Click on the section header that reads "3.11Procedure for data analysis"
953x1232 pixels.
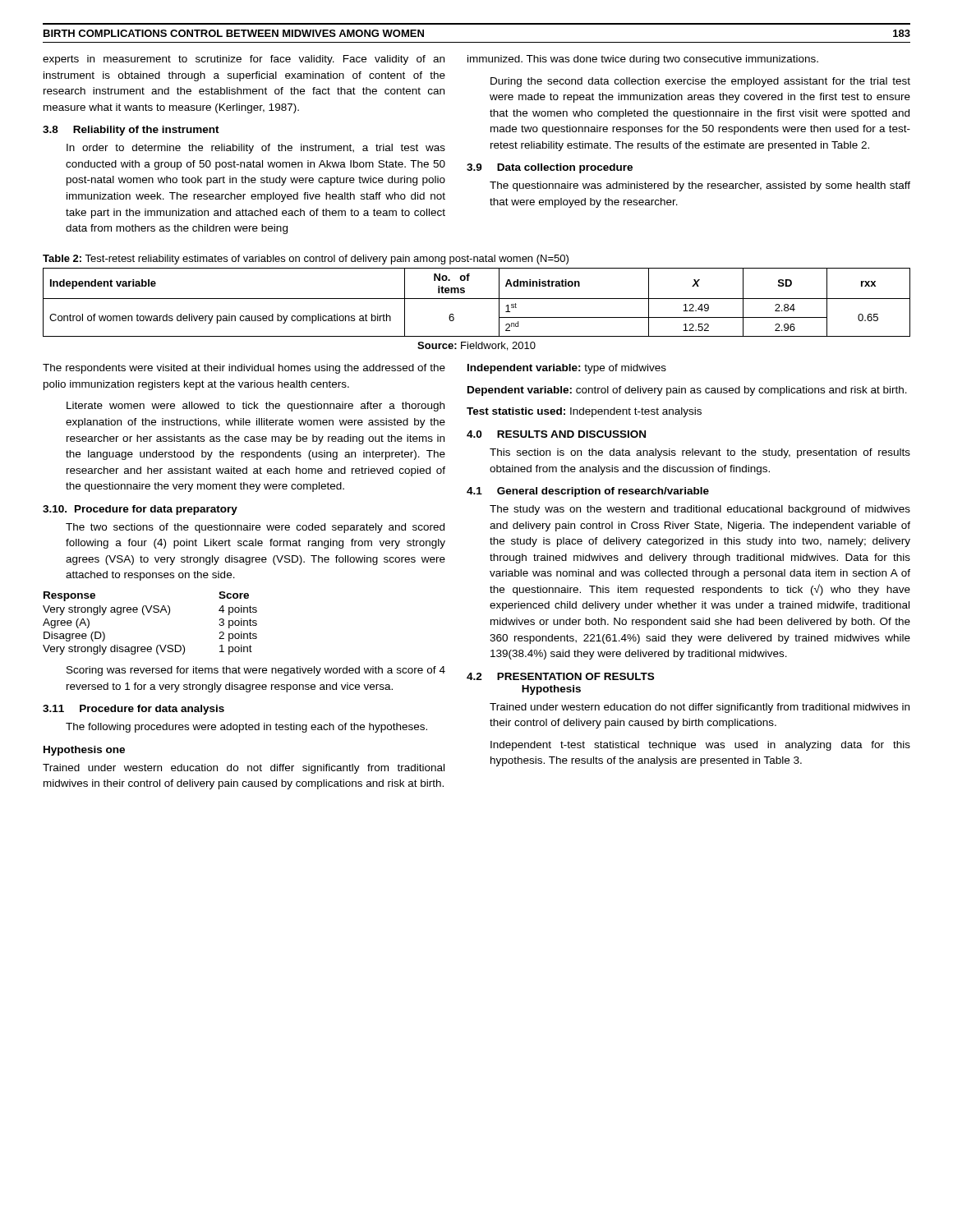(x=134, y=709)
